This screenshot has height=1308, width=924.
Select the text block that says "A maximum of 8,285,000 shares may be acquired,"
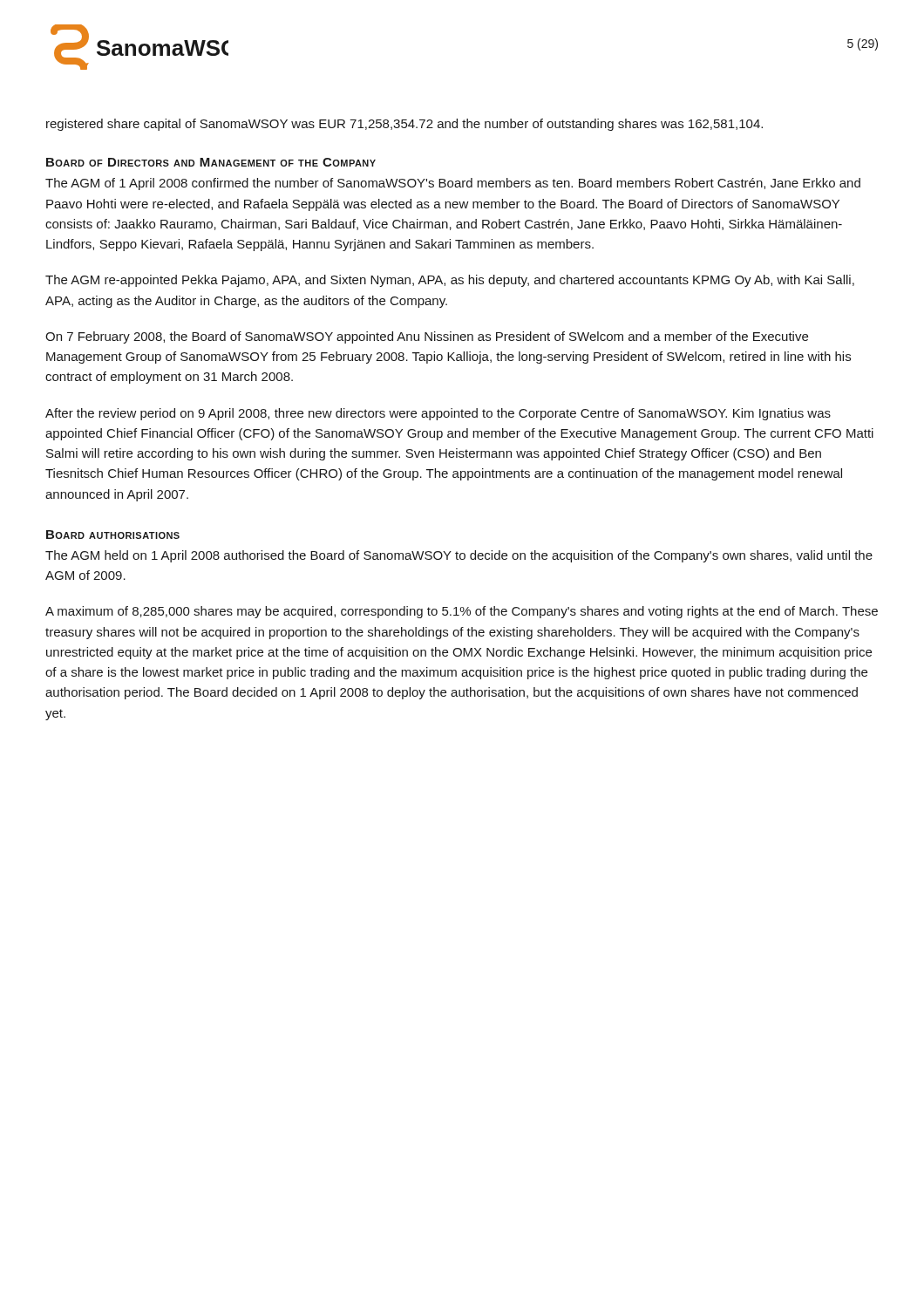click(462, 662)
